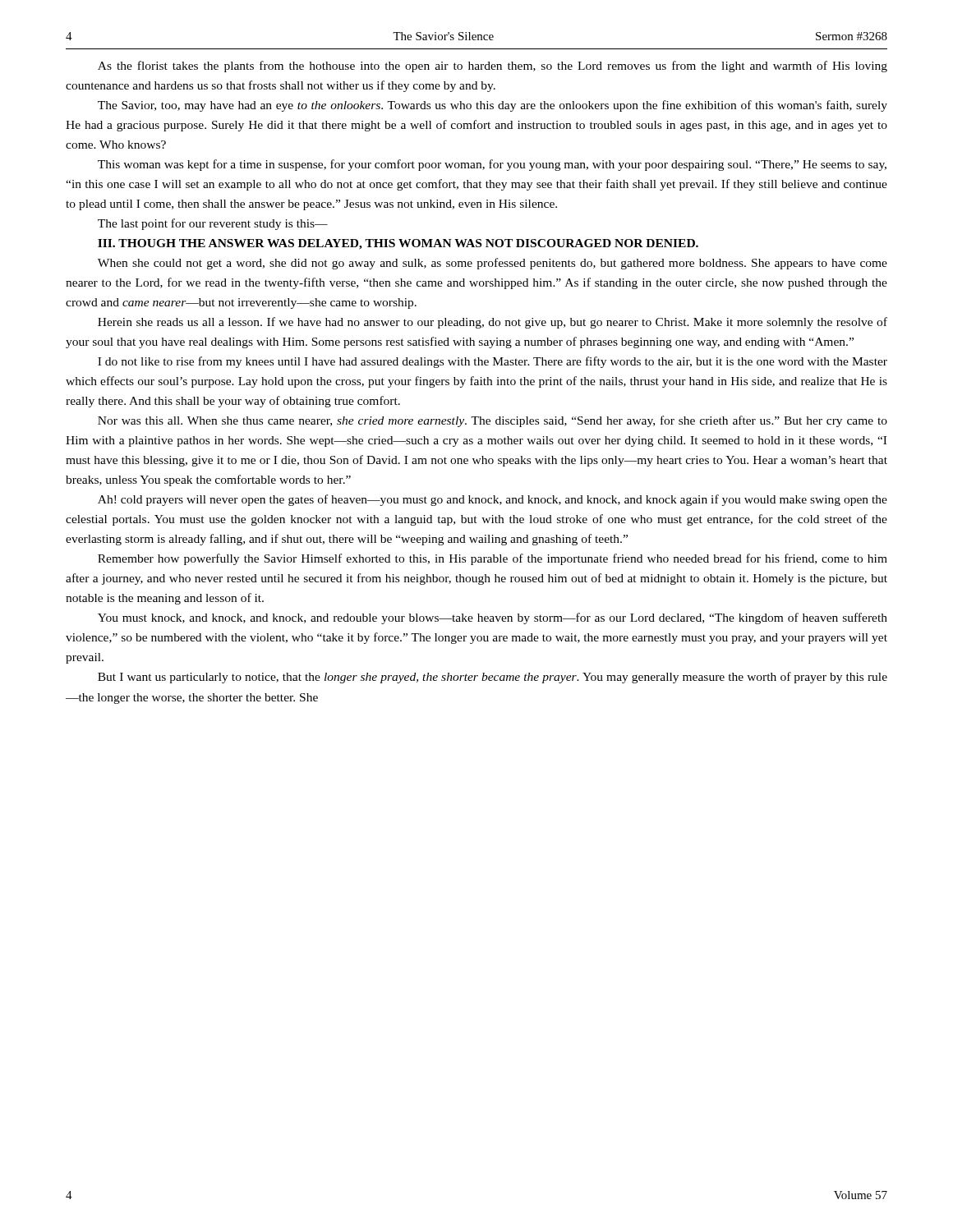The height and width of the screenshot is (1232, 953).
Task: Navigate to the block starting "You must knock, and knock,"
Action: 476,637
